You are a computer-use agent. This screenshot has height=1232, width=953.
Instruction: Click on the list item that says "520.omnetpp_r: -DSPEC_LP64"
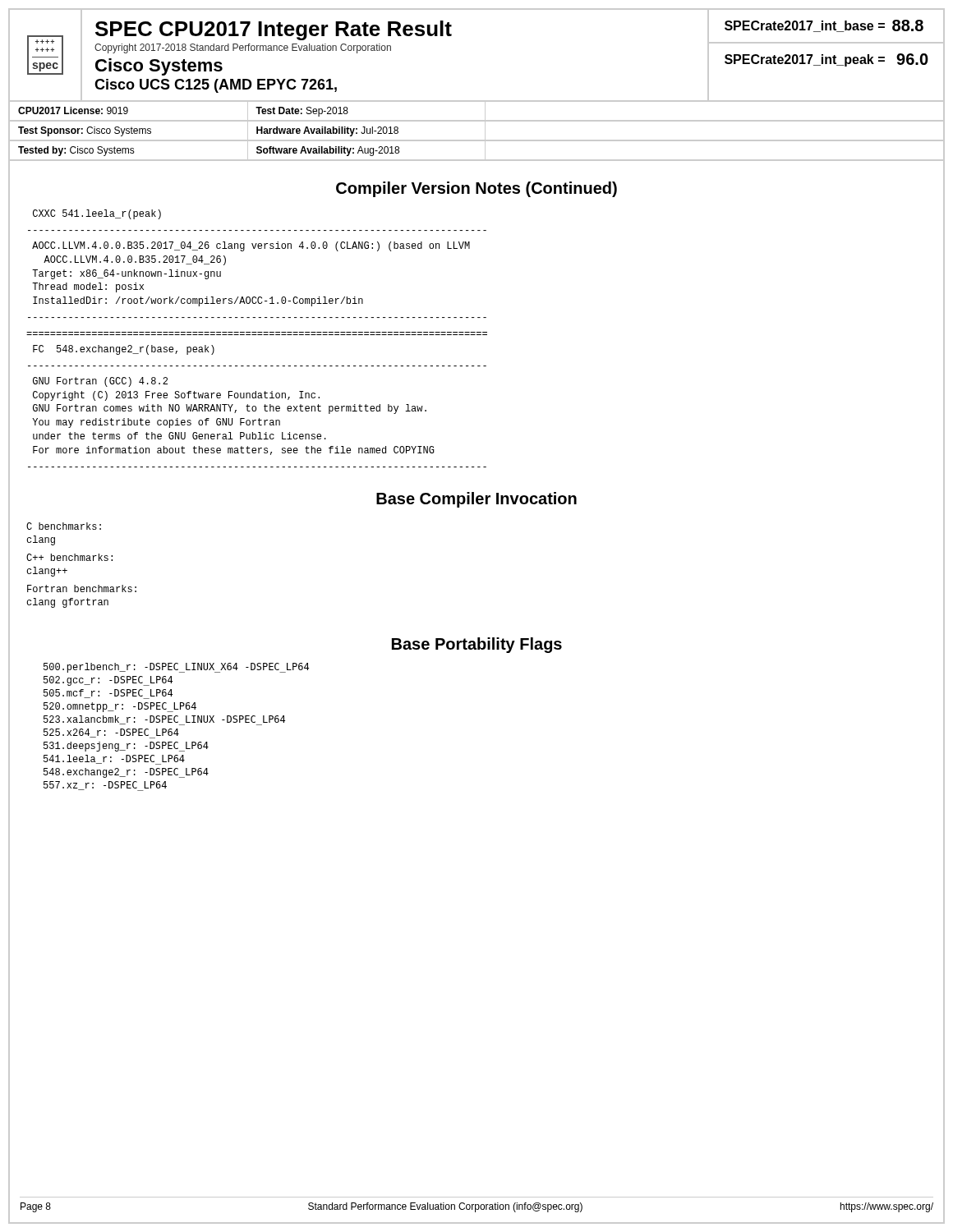tap(120, 706)
